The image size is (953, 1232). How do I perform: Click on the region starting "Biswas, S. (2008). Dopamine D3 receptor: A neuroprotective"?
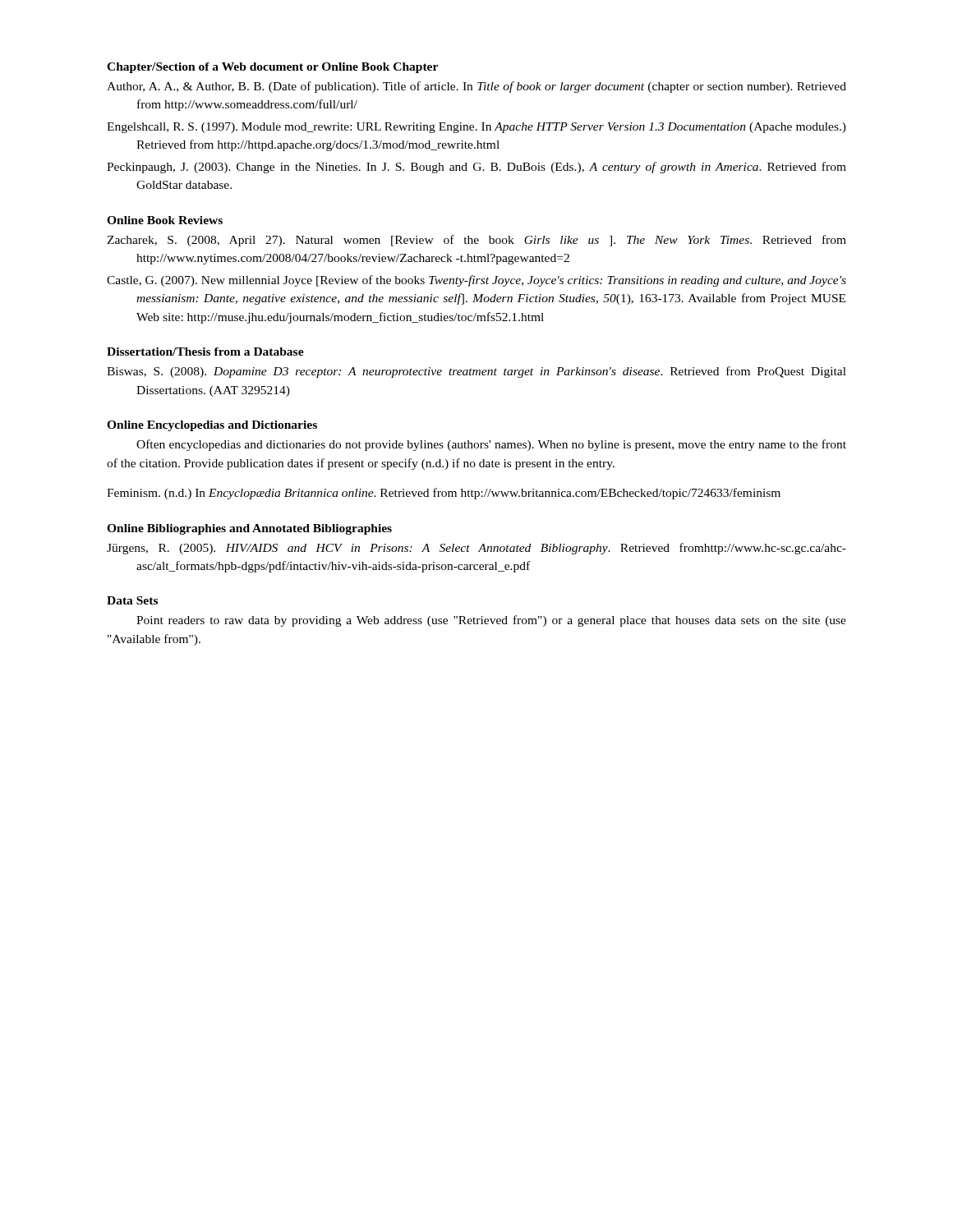[x=476, y=380]
